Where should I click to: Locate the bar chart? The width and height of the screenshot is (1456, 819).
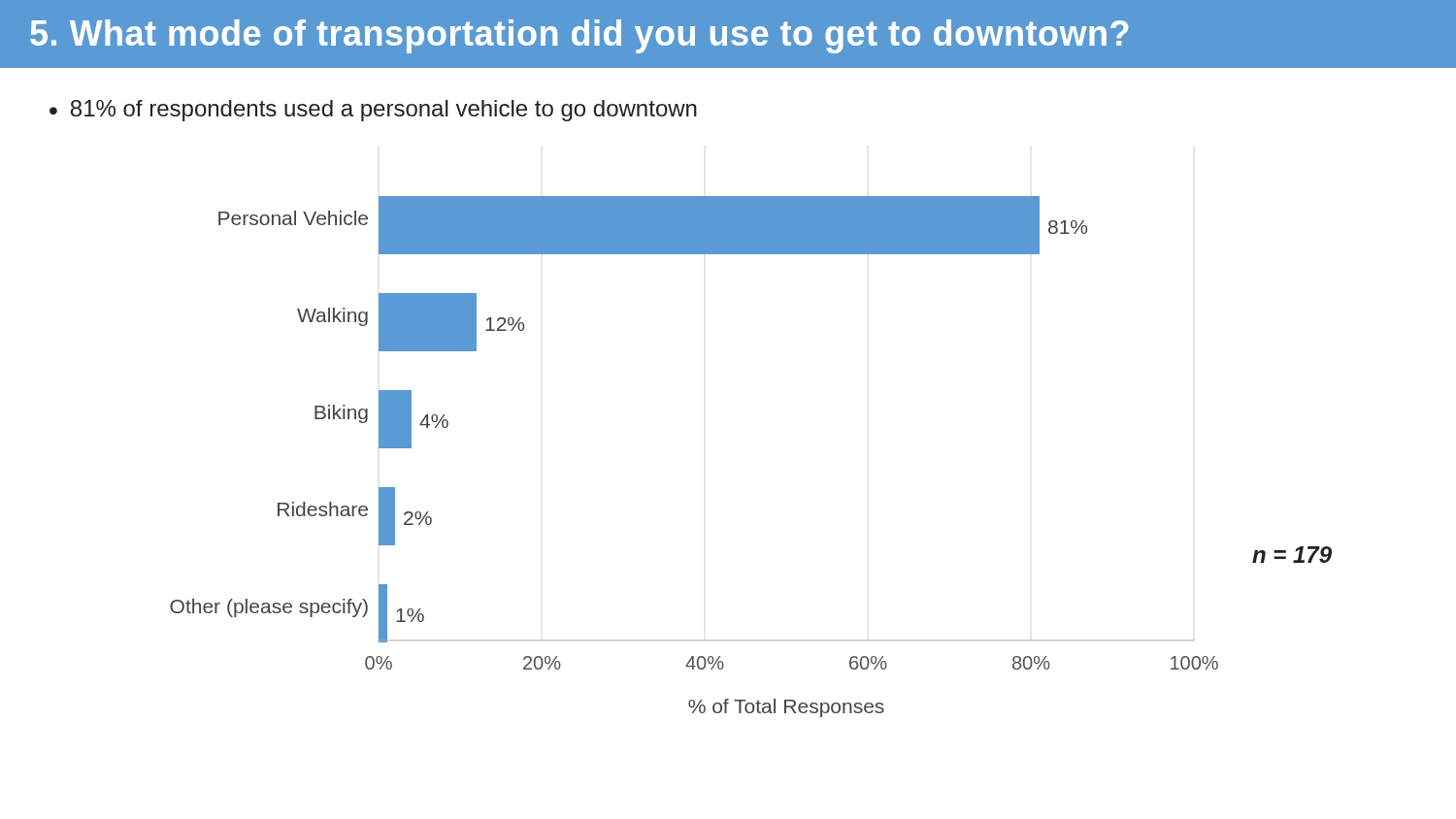click(733, 437)
